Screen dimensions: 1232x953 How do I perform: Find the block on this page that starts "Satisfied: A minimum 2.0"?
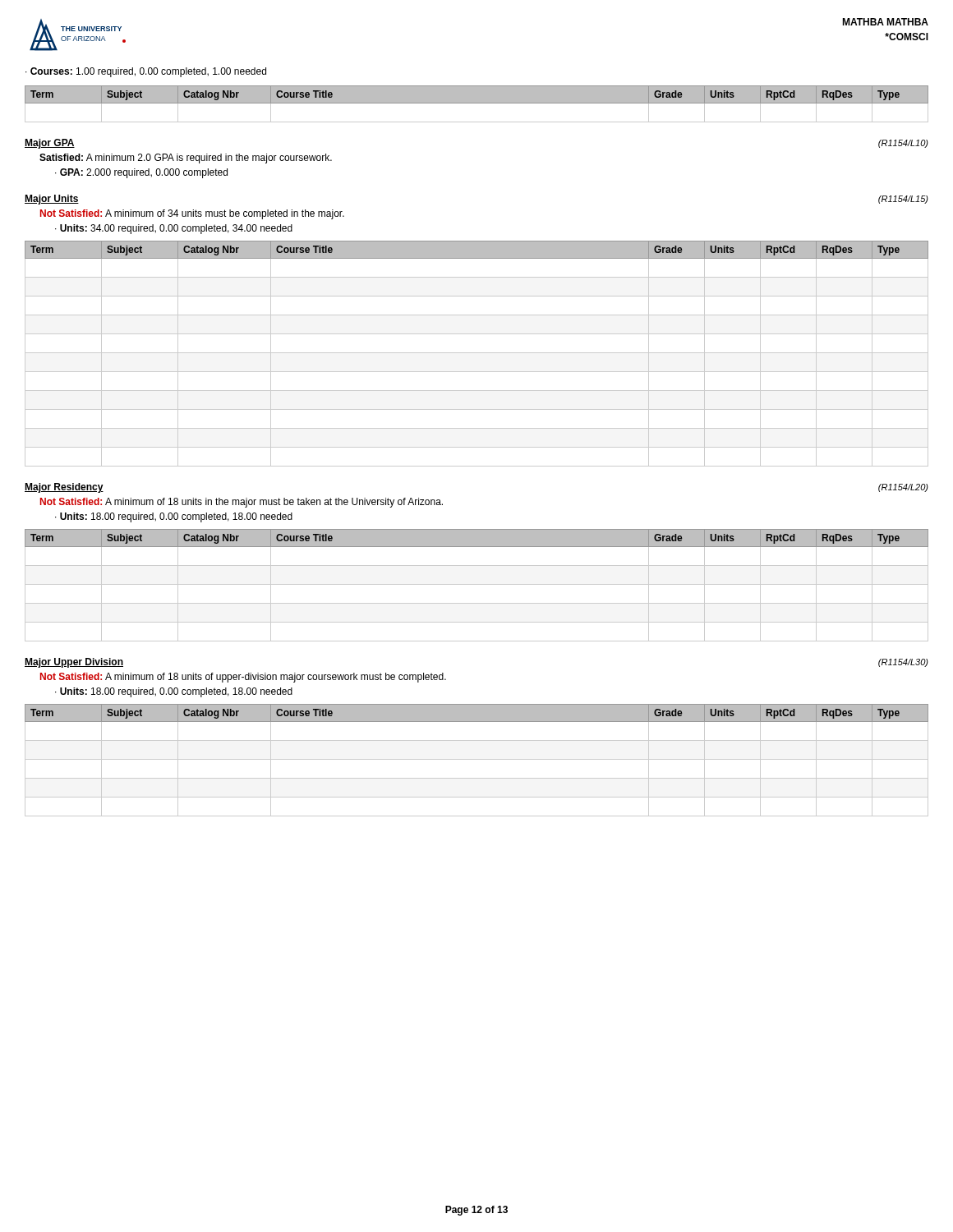186,158
